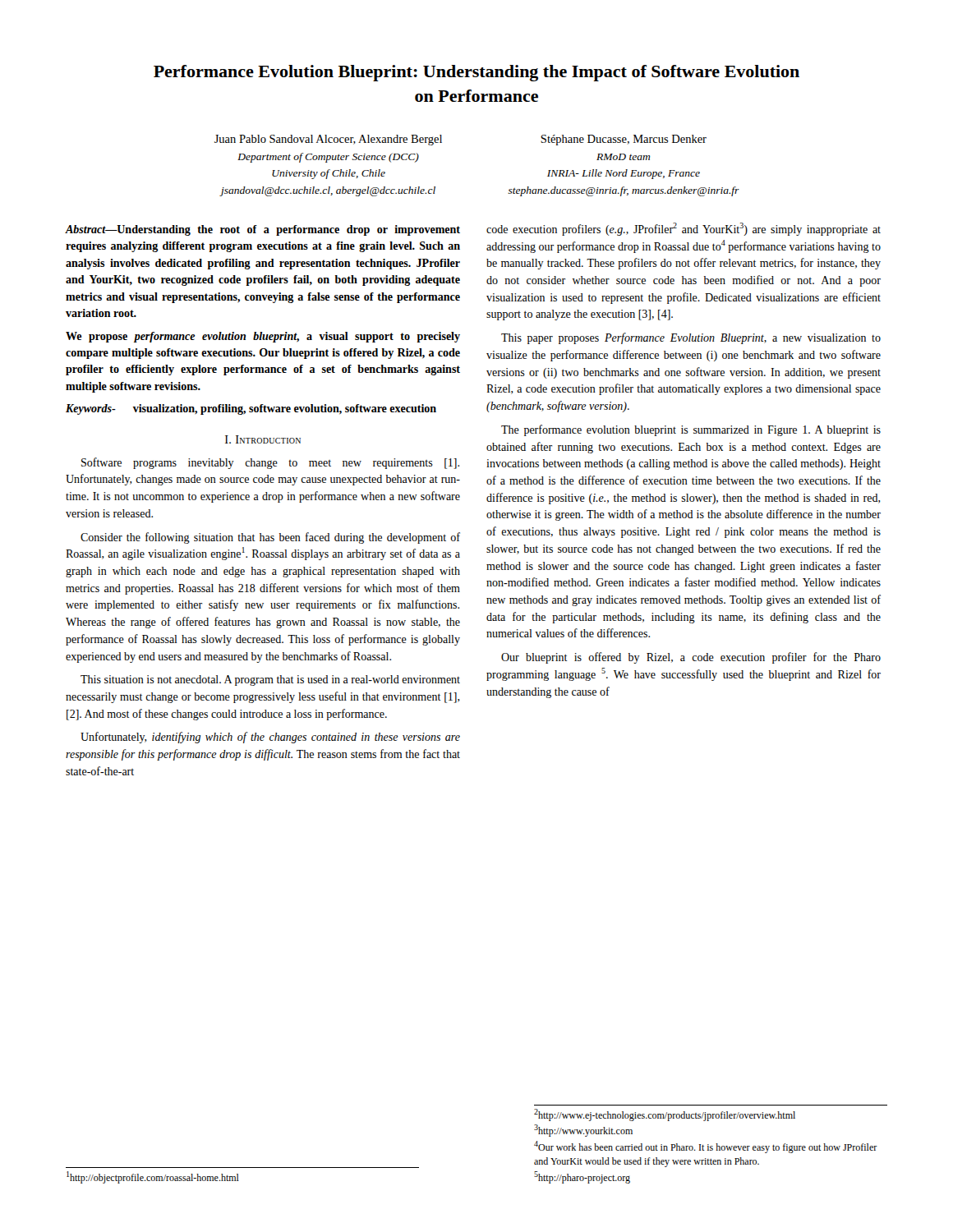The width and height of the screenshot is (953, 1232).
Task: Select the region starting "I. Introduction"
Action: click(x=263, y=439)
